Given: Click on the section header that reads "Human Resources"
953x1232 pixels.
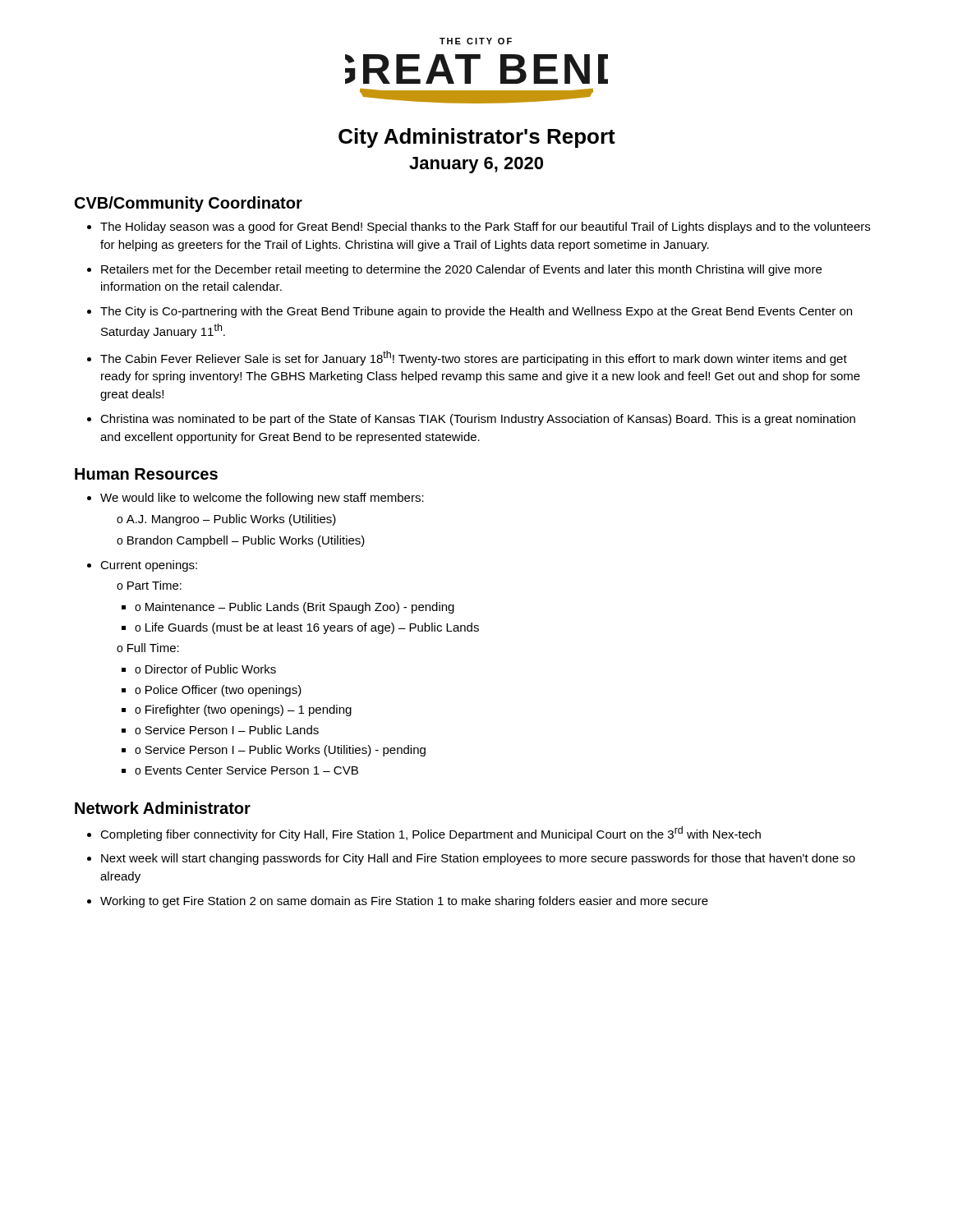Looking at the screenshot, I should click(146, 474).
